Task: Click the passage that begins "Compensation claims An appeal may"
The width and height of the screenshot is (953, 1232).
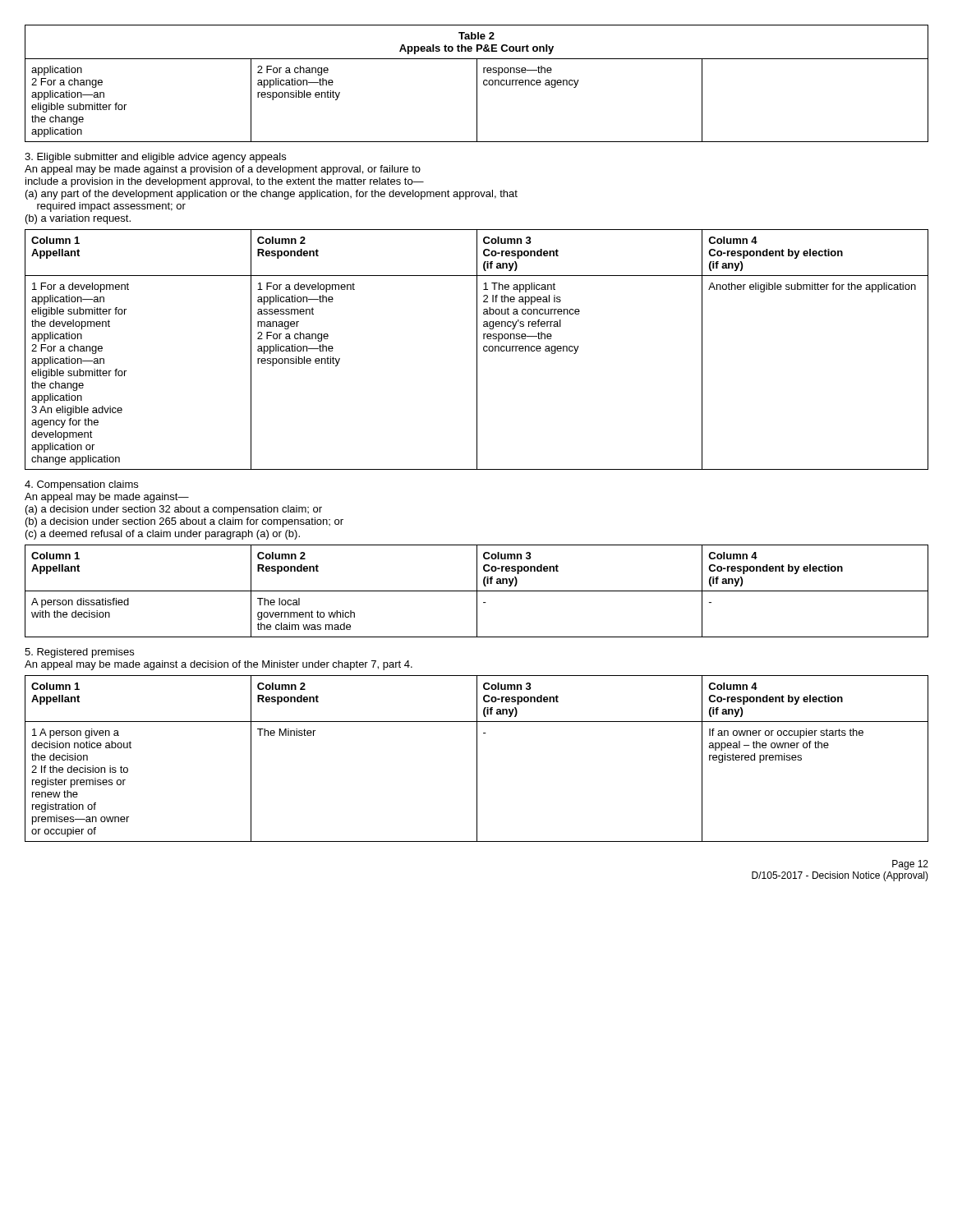Action: [184, 509]
